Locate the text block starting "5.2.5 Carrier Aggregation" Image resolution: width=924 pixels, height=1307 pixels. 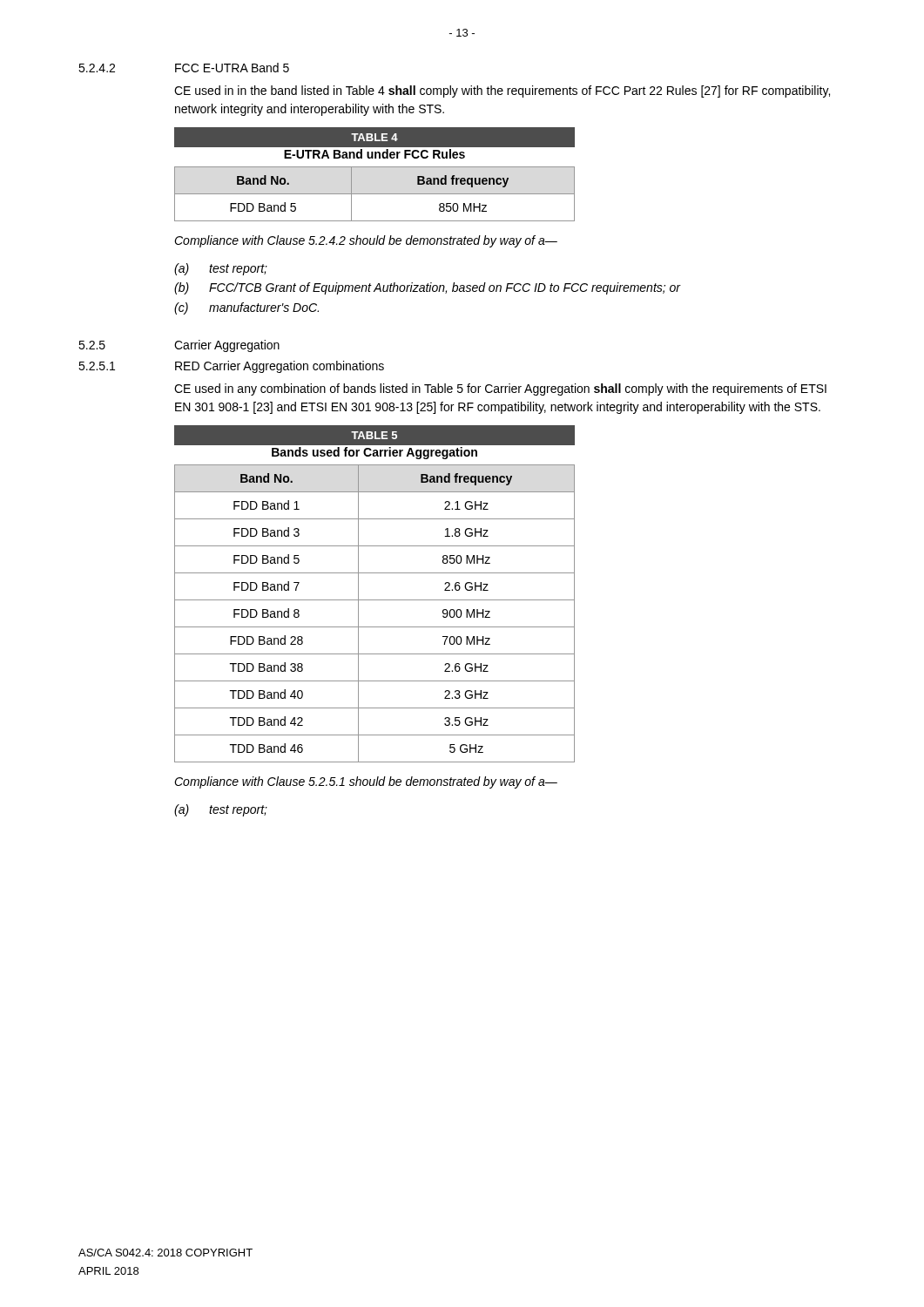pyautogui.click(x=179, y=345)
